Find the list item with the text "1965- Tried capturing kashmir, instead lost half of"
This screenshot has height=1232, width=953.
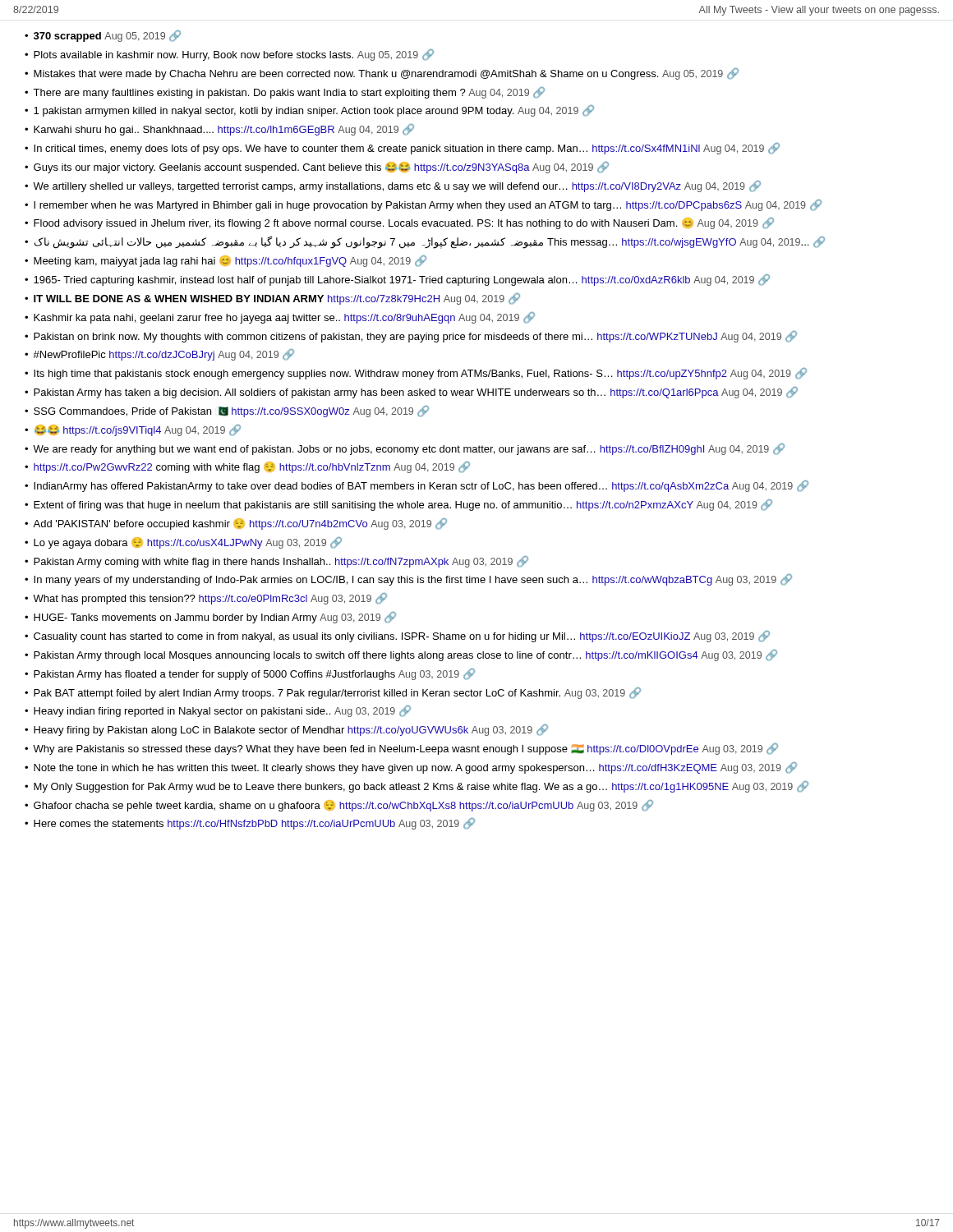402,280
